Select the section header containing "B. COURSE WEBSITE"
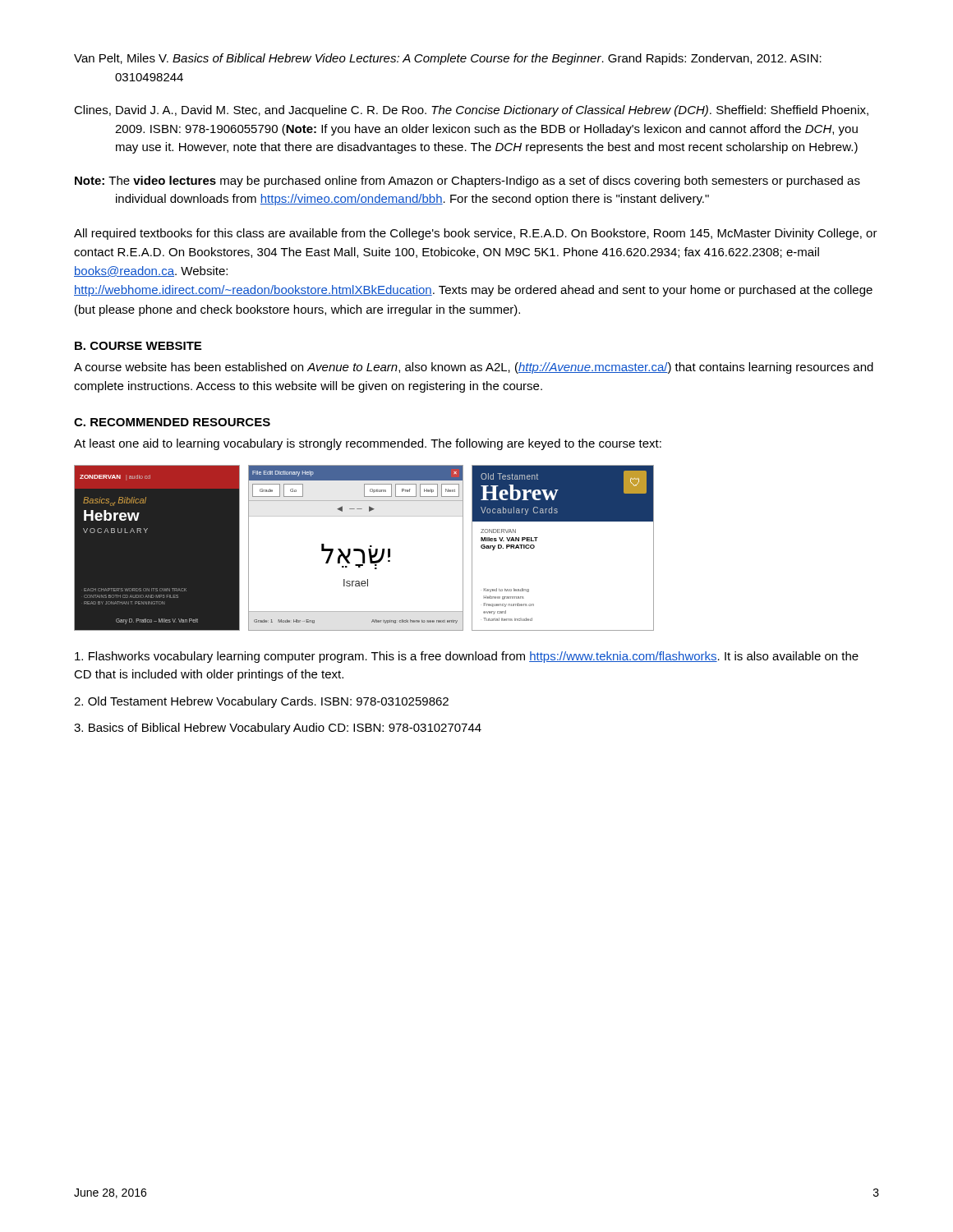 point(138,345)
